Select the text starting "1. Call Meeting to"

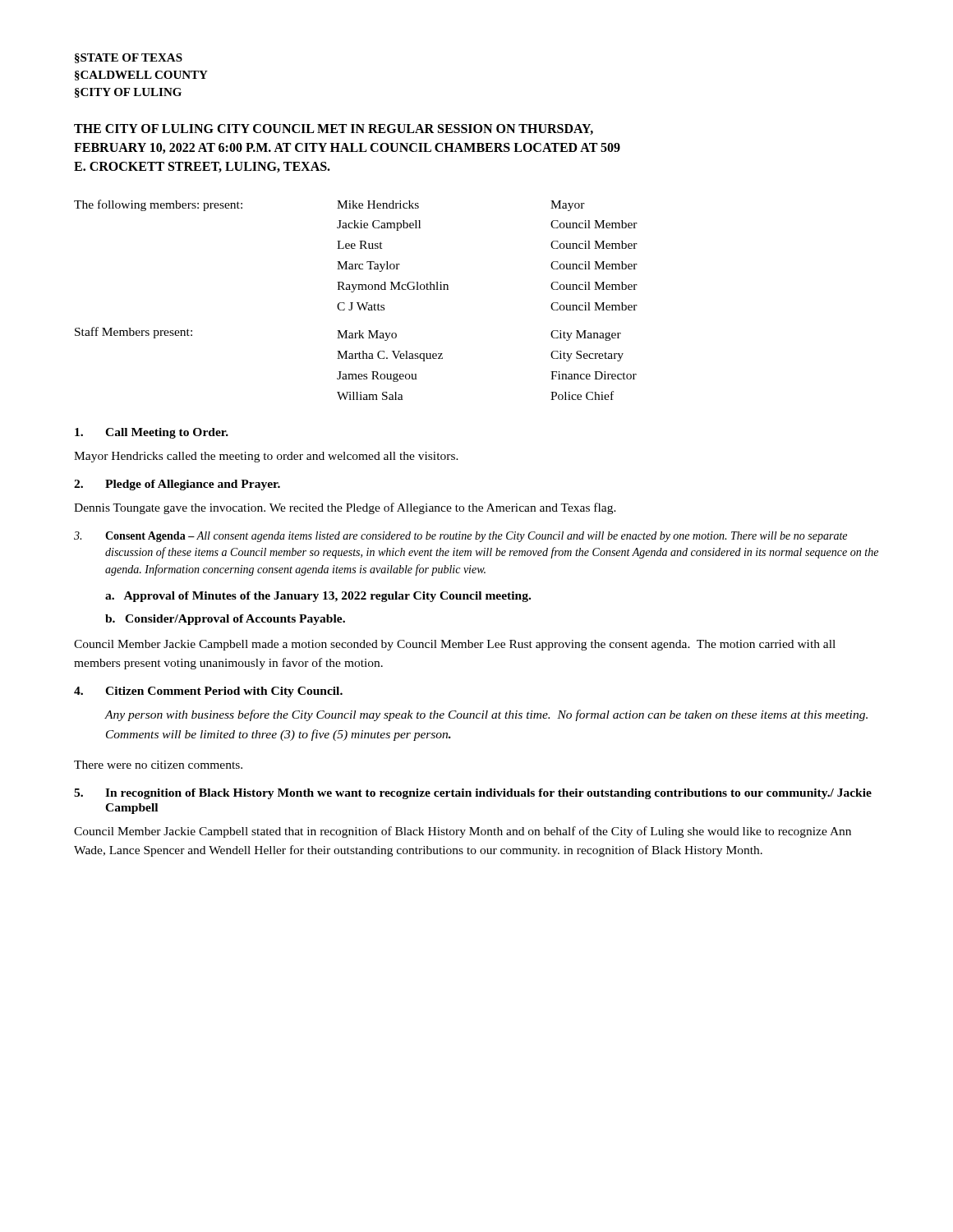pyautogui.click(x=152, y=433)
